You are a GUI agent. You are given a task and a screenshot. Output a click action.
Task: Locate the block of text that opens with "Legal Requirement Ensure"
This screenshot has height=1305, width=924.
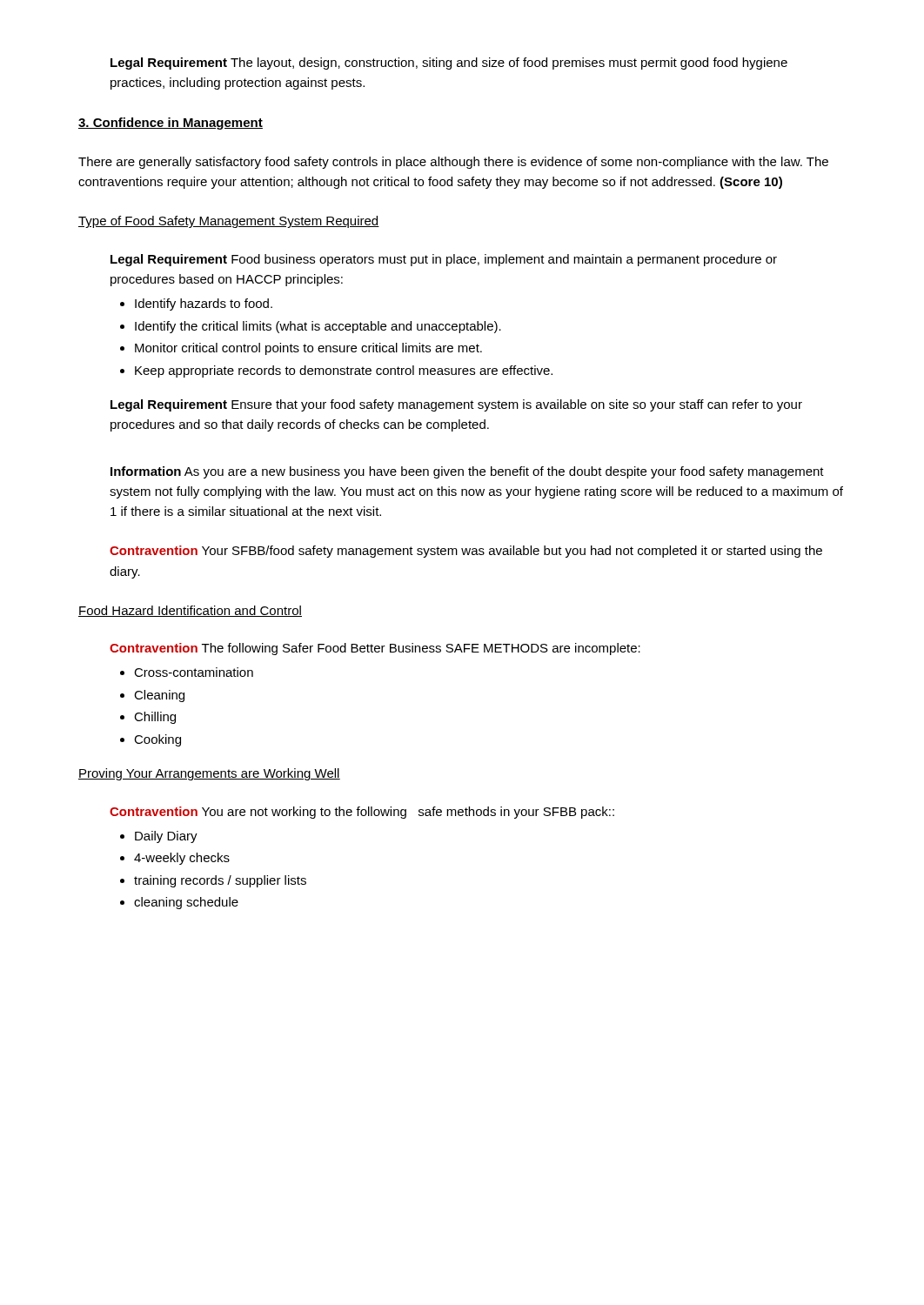478,414
